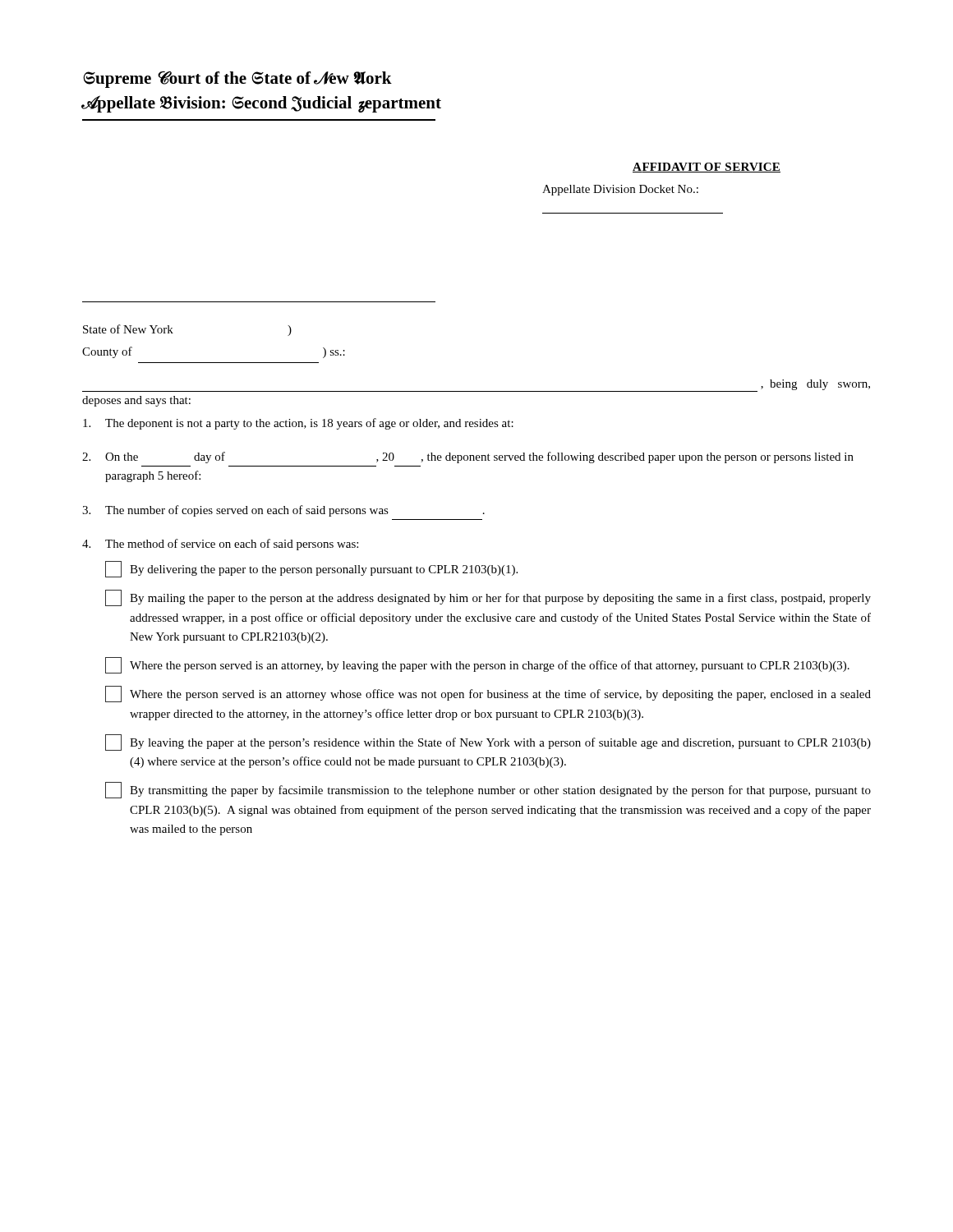Image resolution: width=953 pixels, height=1232 pixels.
Task: Find the region starting "AFFIDAVIT OF SERVICE"
Action: [707, 167]
